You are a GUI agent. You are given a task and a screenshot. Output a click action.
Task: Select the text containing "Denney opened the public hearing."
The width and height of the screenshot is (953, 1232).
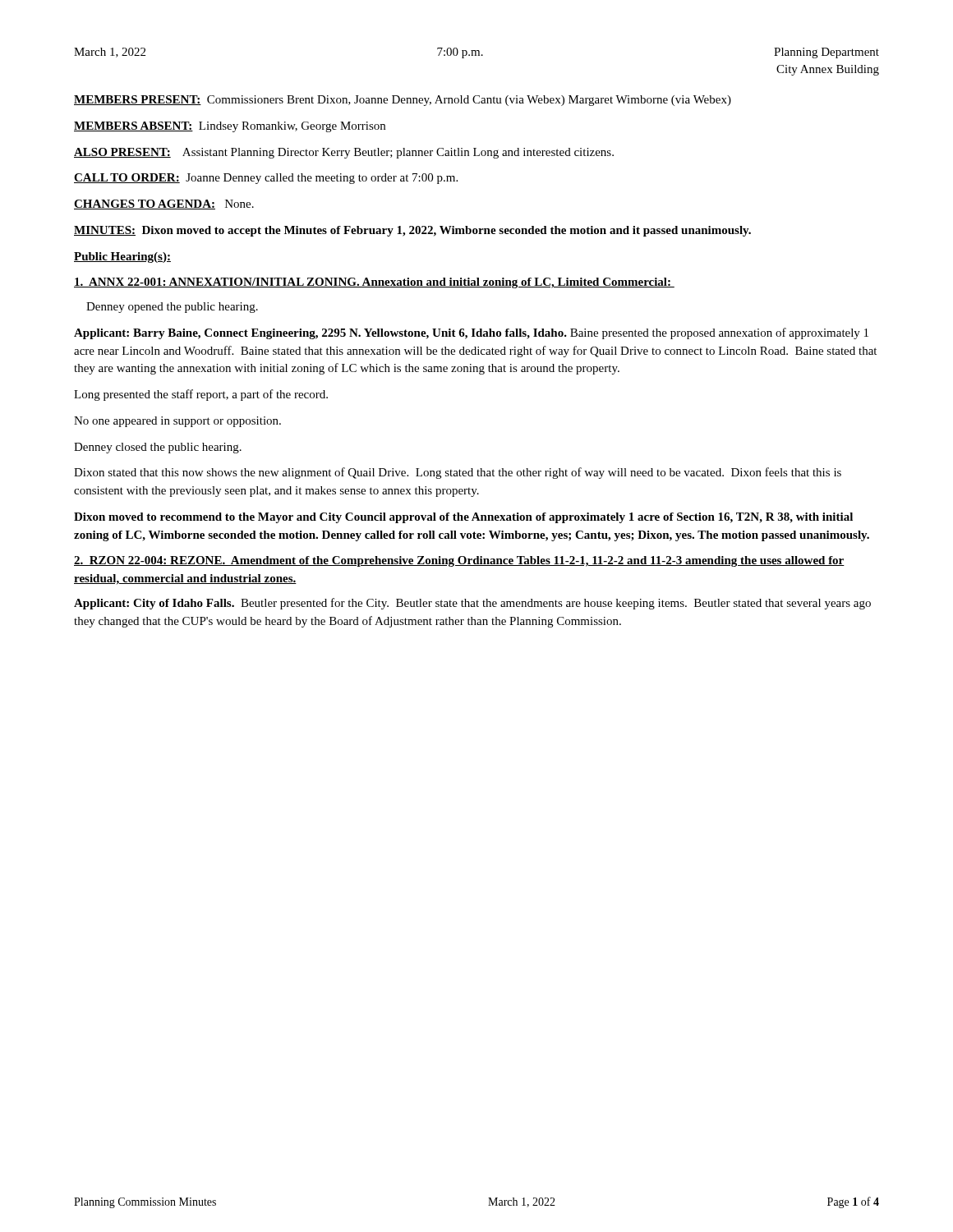172,306
